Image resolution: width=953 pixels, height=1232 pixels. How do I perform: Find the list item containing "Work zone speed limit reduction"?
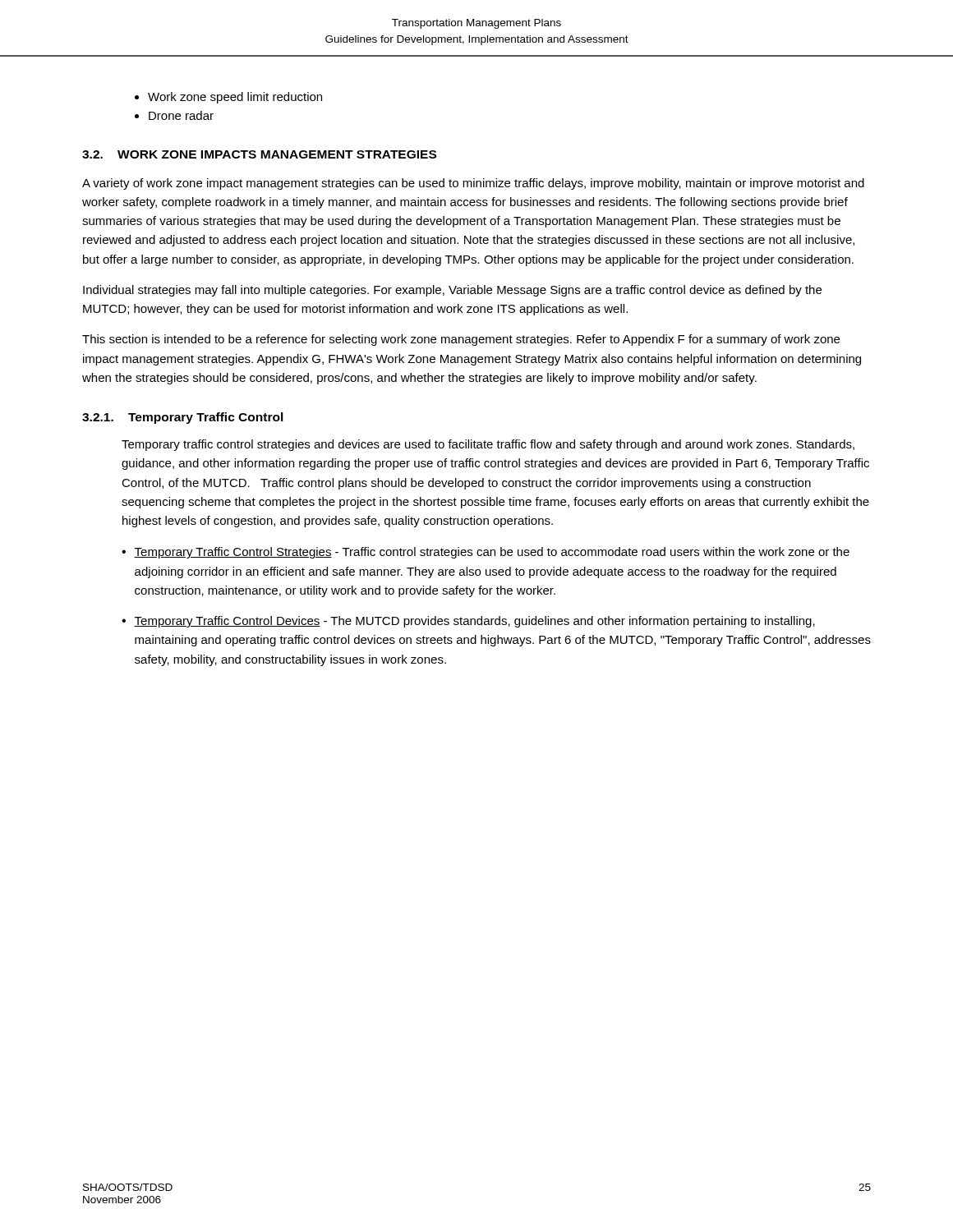tap(235, 96)
